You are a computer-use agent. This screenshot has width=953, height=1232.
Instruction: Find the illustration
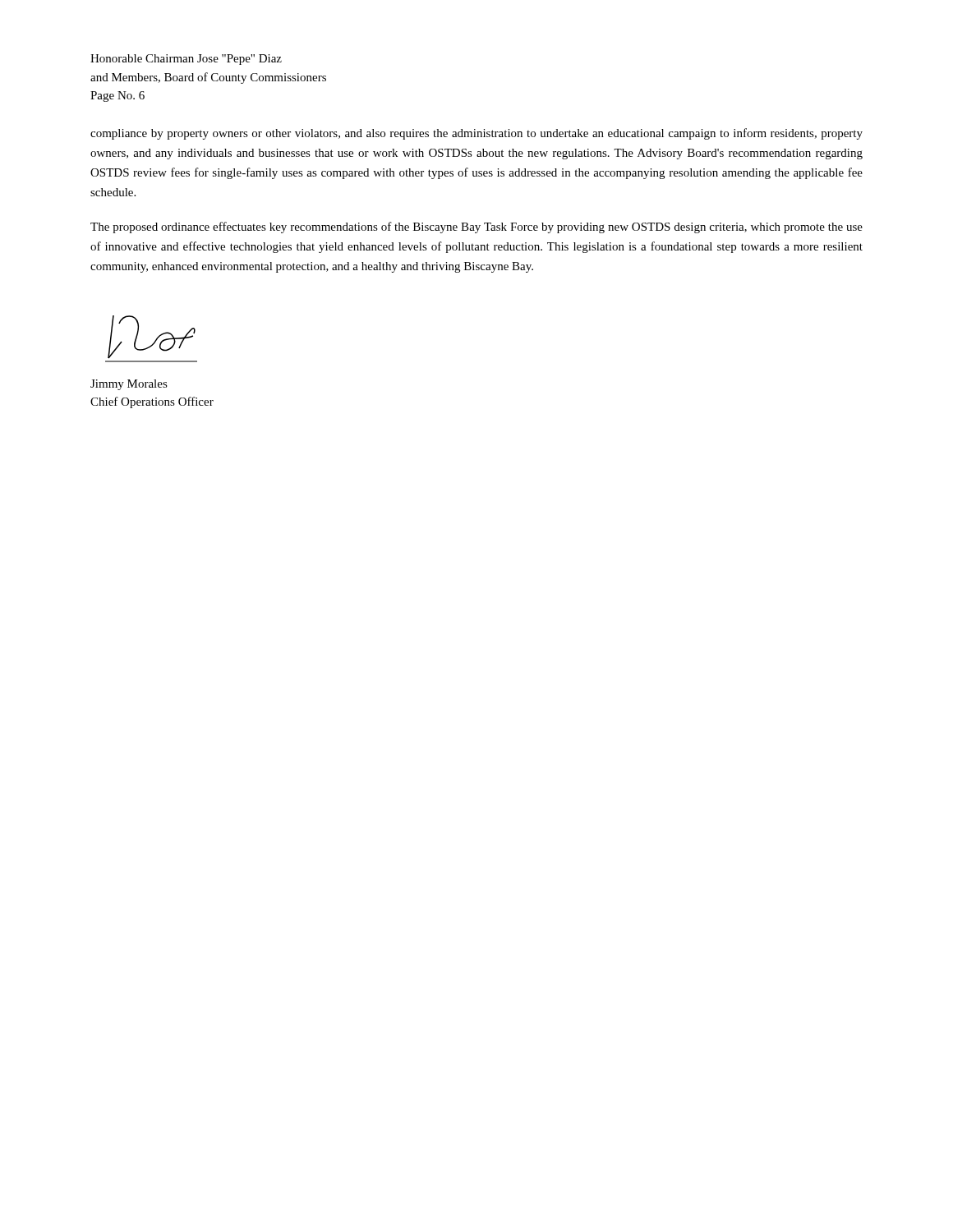pos(476,335)
